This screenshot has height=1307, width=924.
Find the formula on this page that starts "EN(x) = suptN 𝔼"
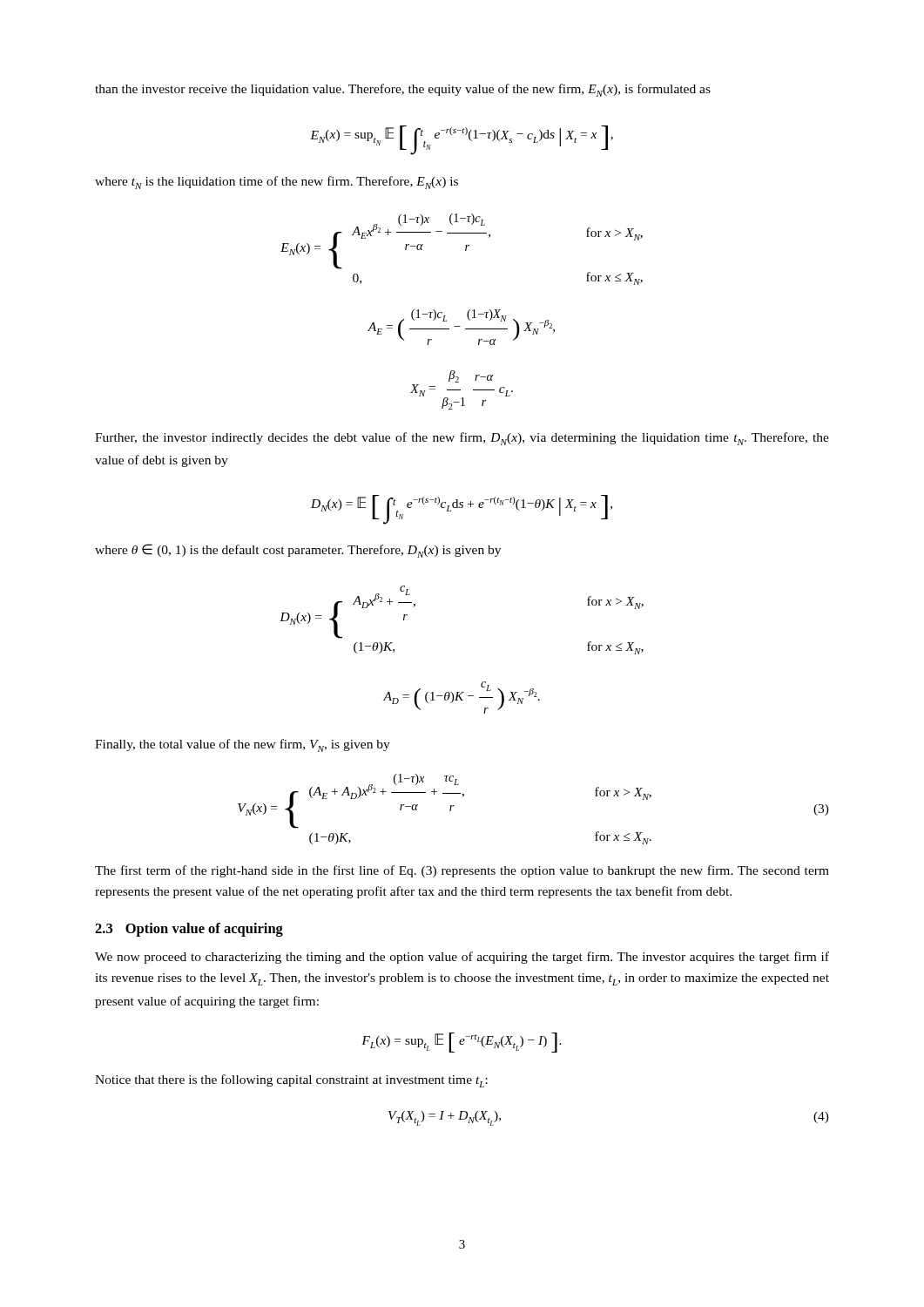[462, 136]
